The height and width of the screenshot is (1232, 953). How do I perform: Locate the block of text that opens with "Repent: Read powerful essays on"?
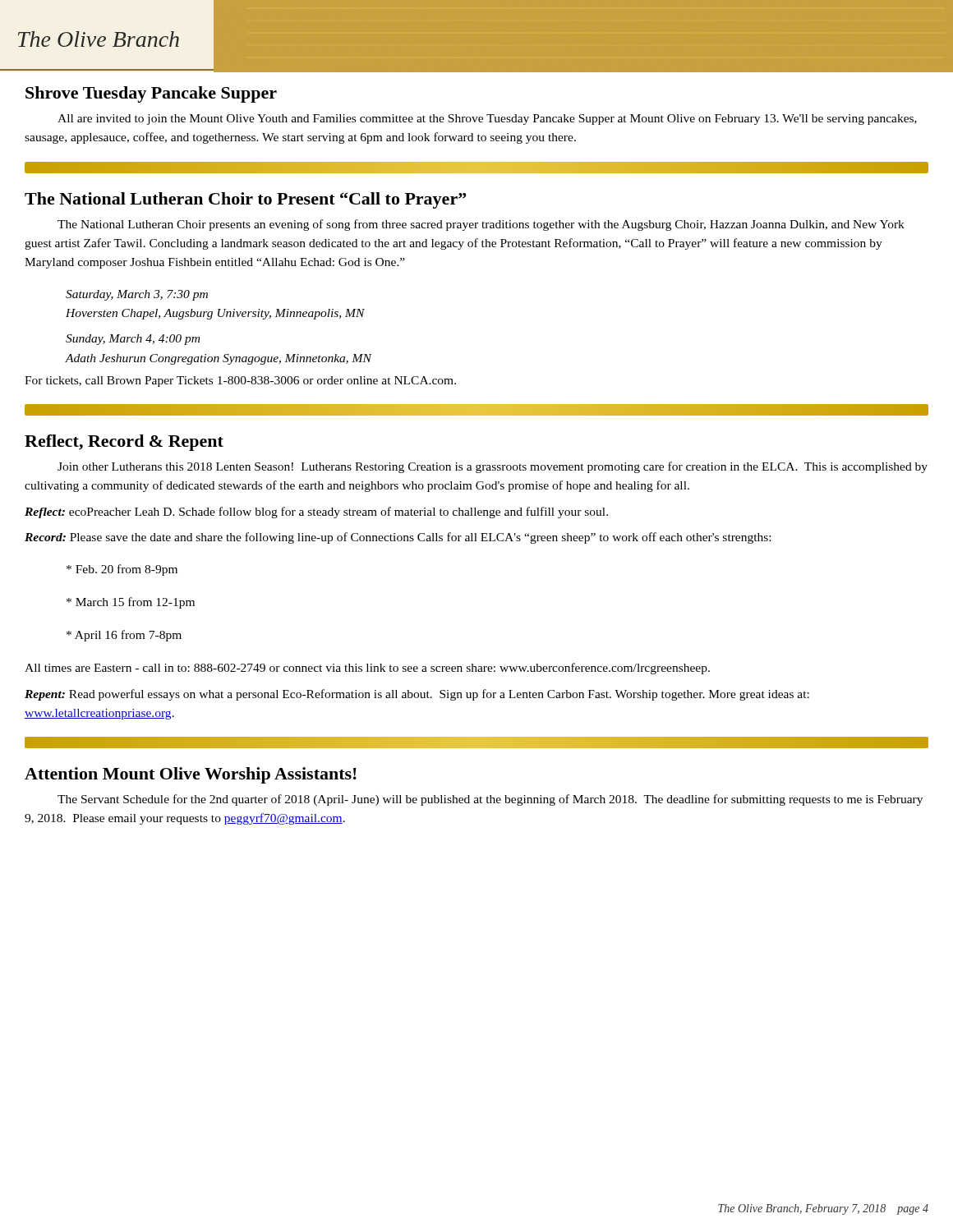pos(476,703)
